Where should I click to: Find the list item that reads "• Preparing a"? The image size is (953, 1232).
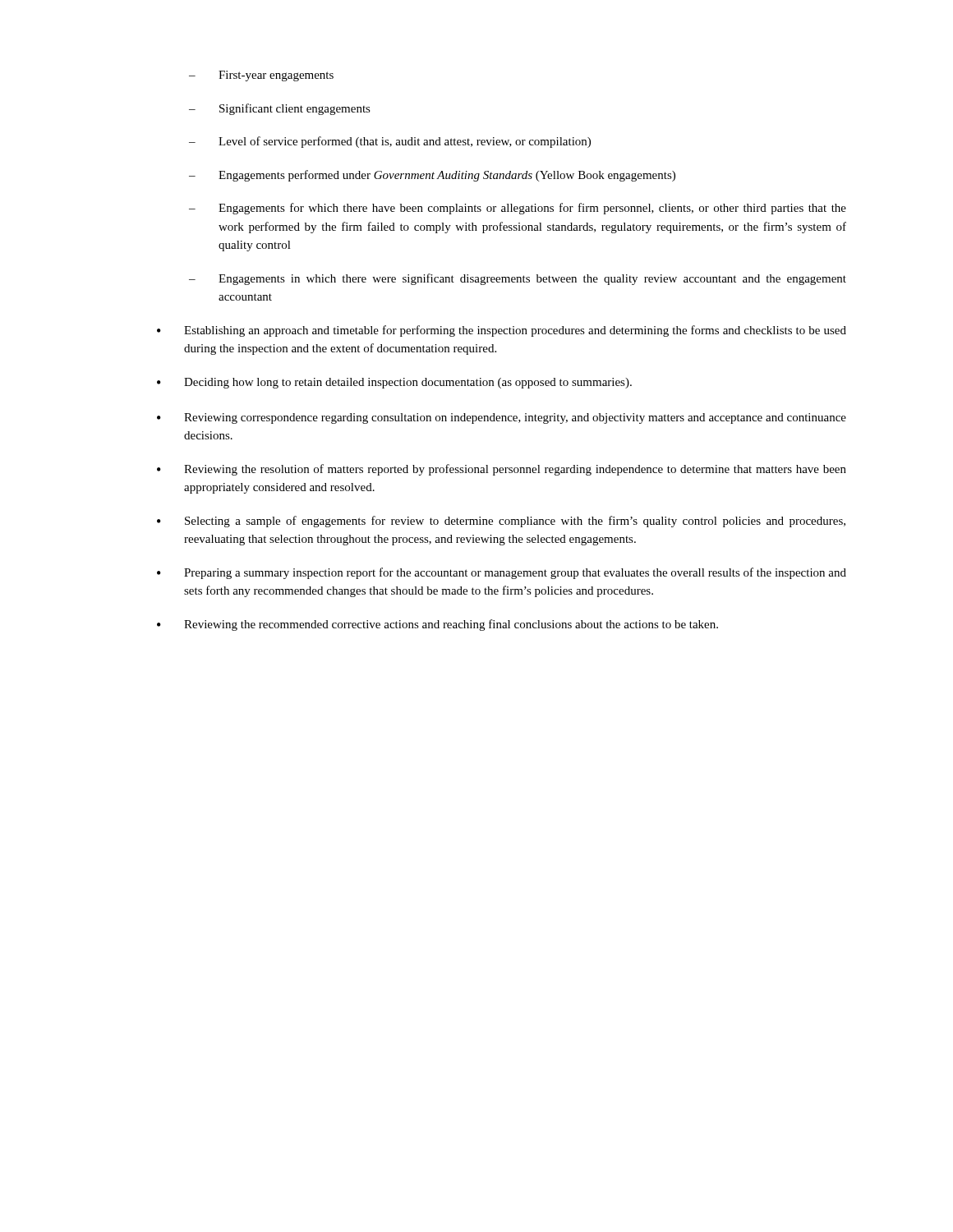coord(501,582)
